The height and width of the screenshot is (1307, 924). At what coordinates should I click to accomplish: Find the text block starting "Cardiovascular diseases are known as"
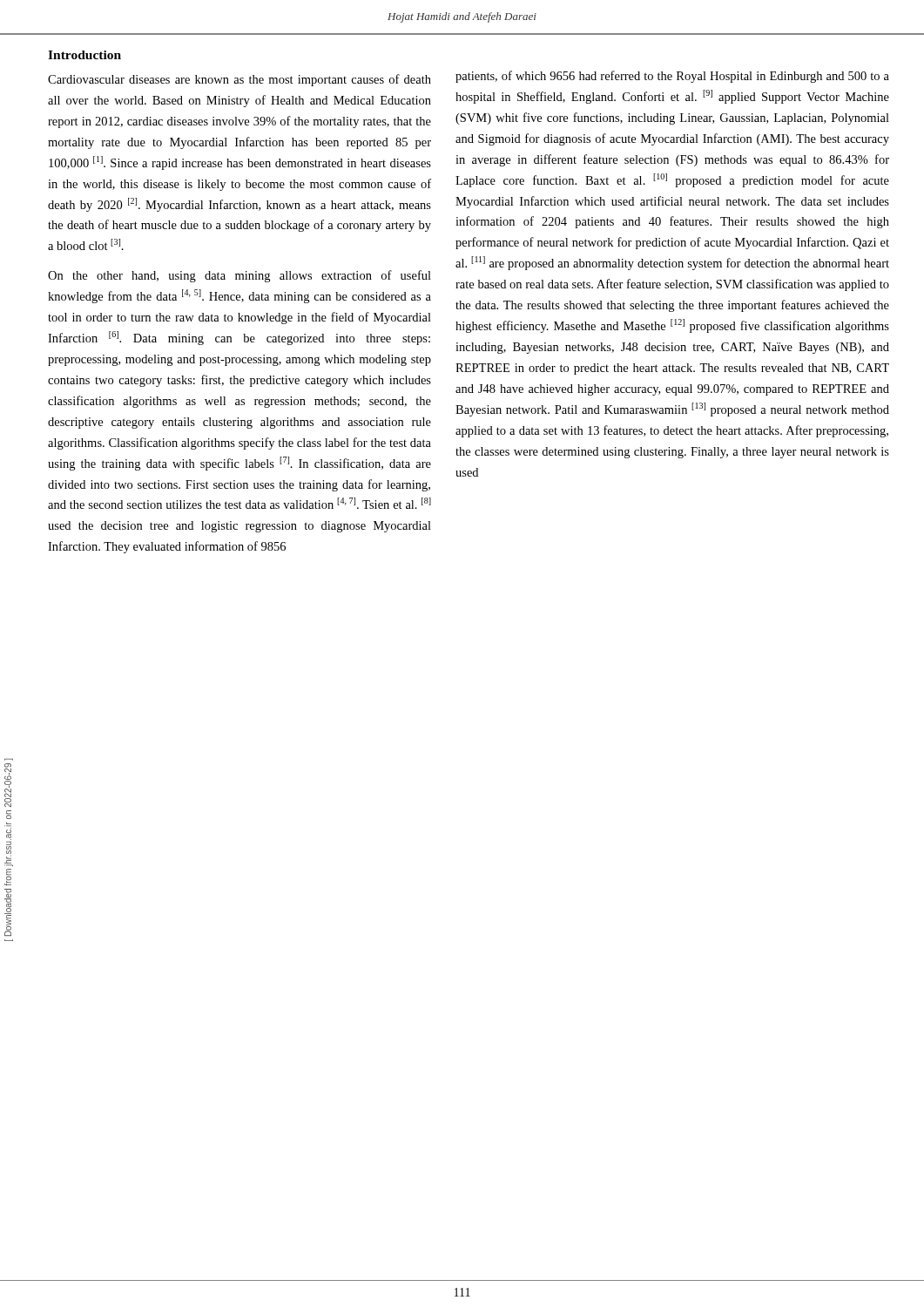(239, 163)
